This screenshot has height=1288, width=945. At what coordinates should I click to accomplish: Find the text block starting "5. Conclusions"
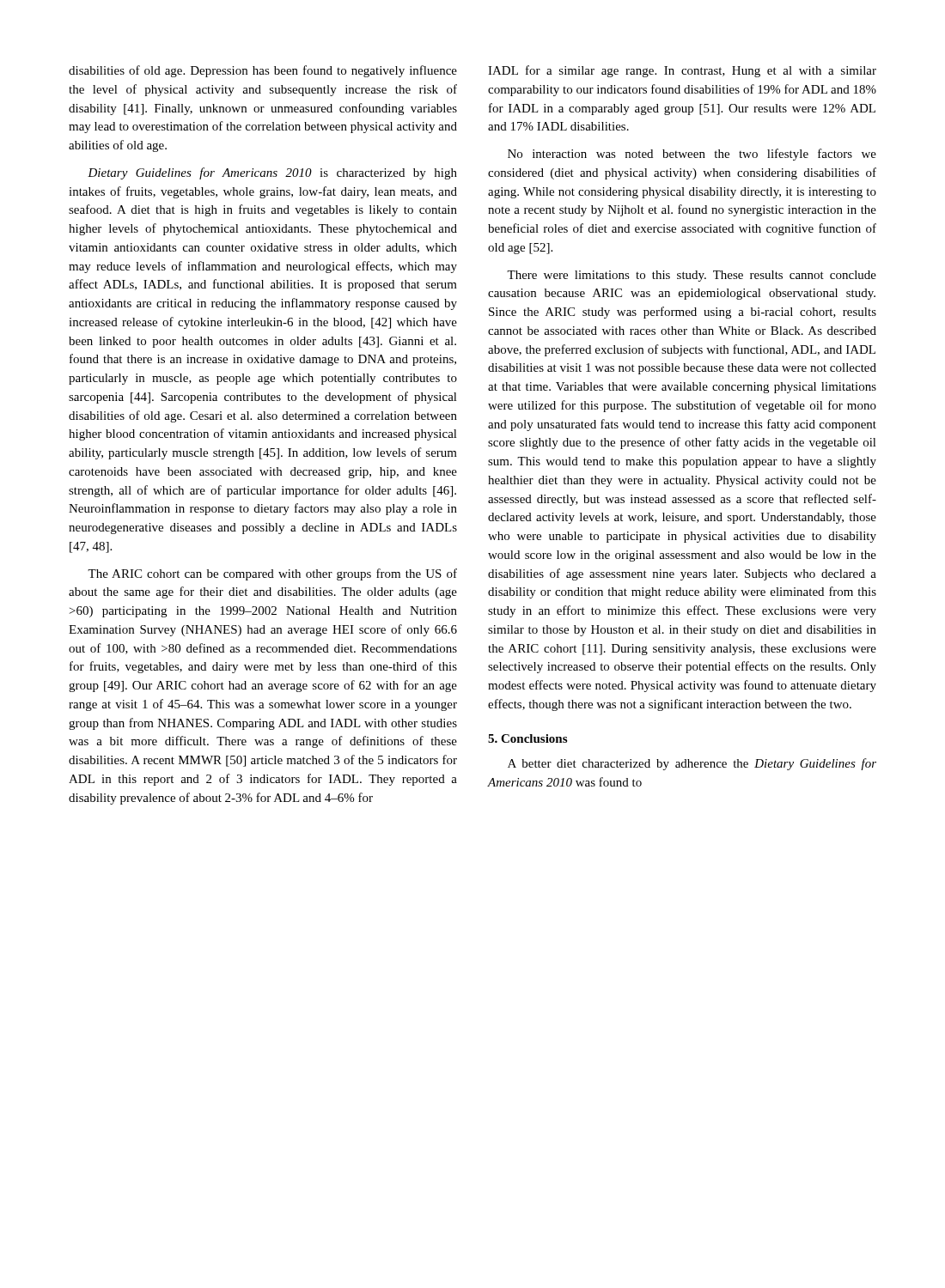[x=527, y=738]
